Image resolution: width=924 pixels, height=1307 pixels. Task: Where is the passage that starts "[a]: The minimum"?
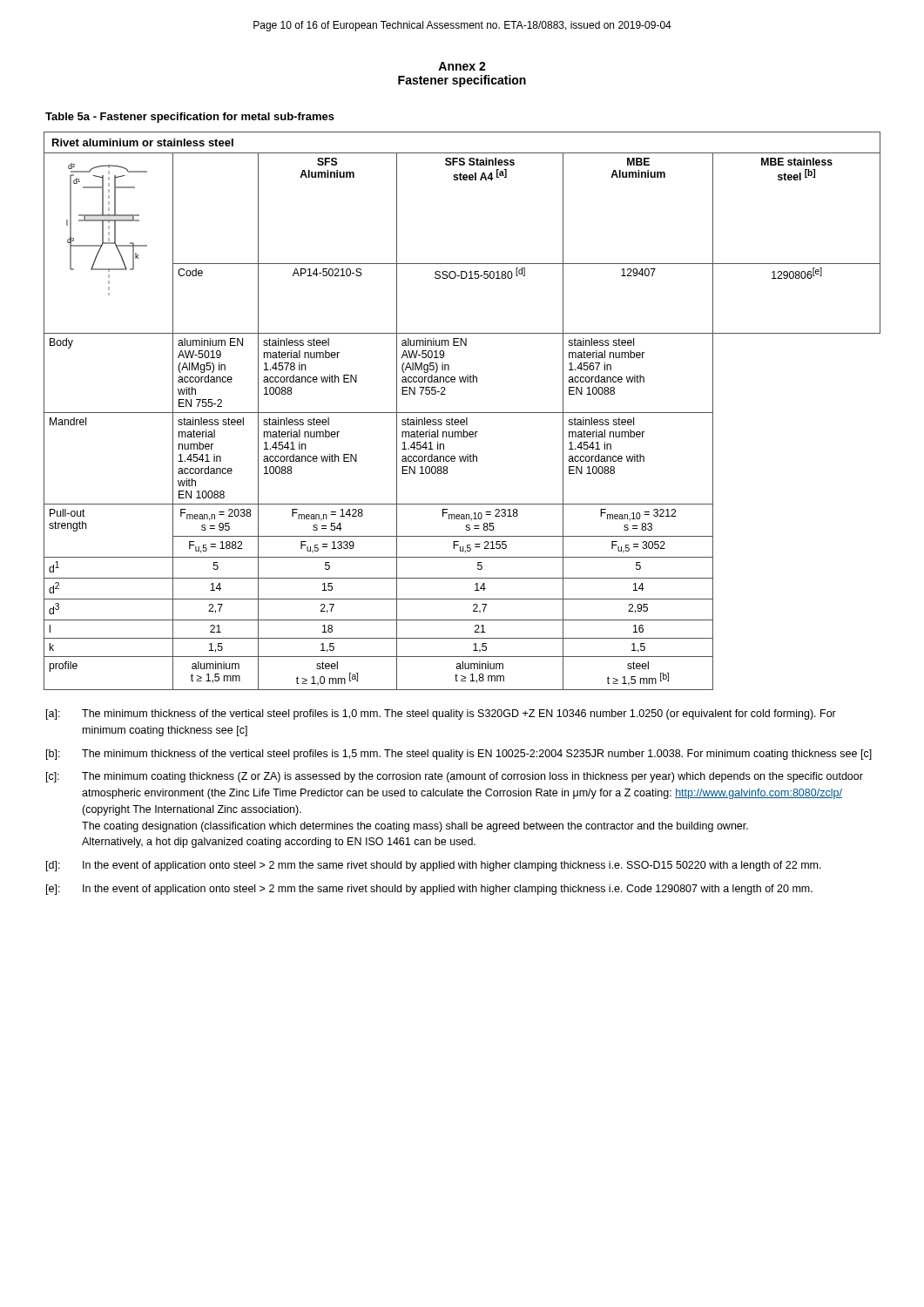[x=462, y=722]
